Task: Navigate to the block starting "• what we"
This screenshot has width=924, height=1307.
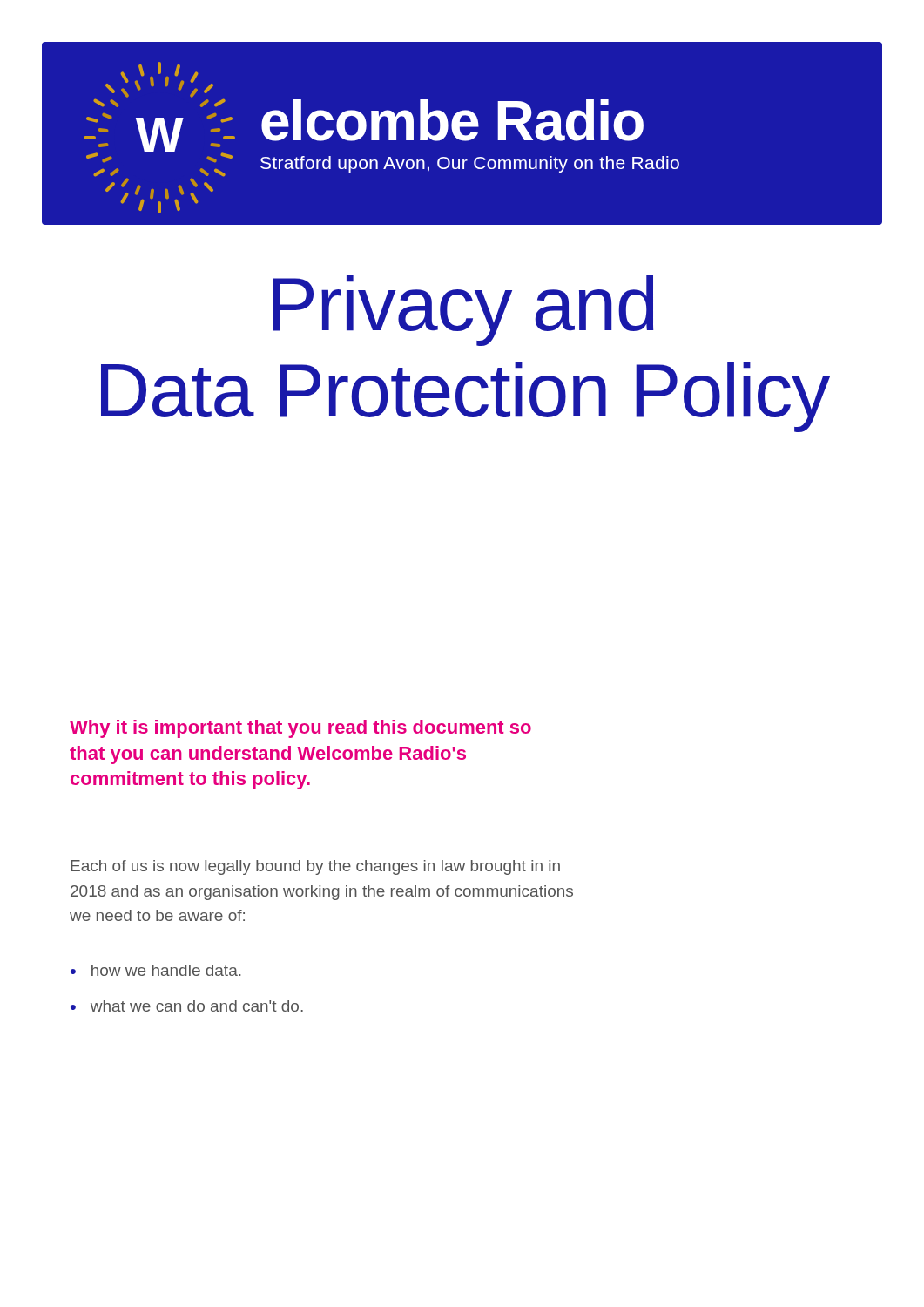Action: point(187,1007)
